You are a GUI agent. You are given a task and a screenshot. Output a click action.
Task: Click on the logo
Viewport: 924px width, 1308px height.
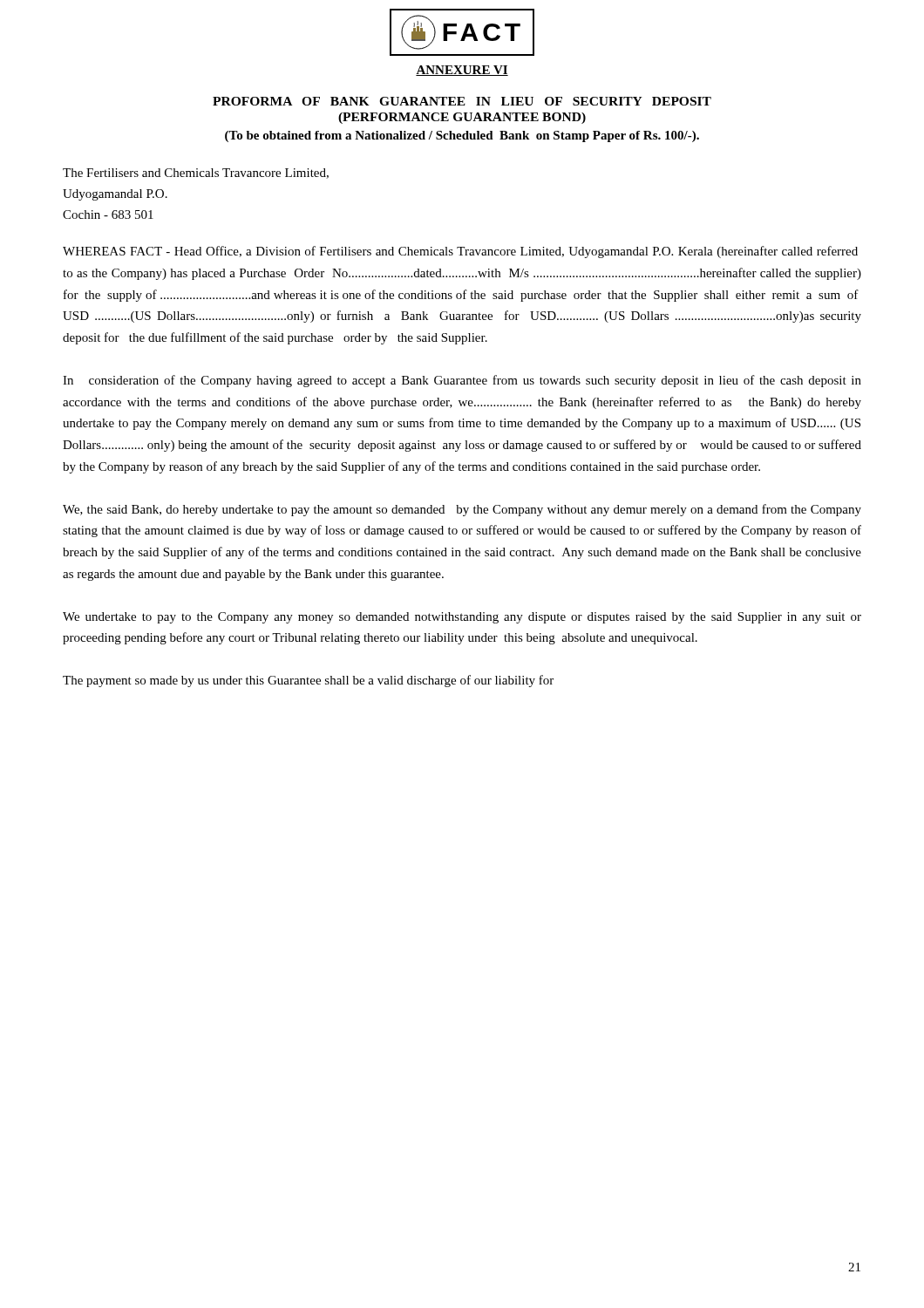(462, 32)
